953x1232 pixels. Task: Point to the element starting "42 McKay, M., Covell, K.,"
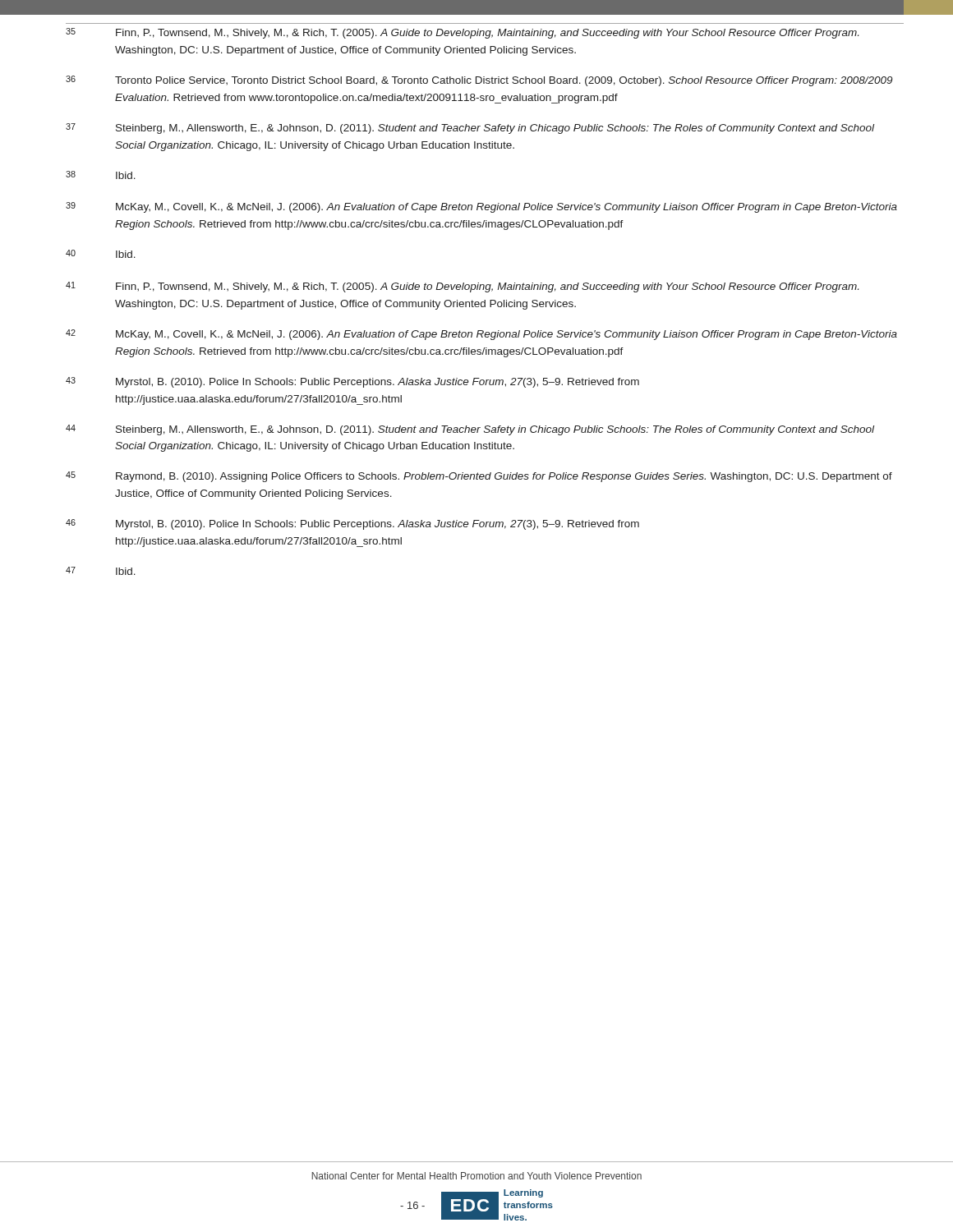[x=485, y=343]
